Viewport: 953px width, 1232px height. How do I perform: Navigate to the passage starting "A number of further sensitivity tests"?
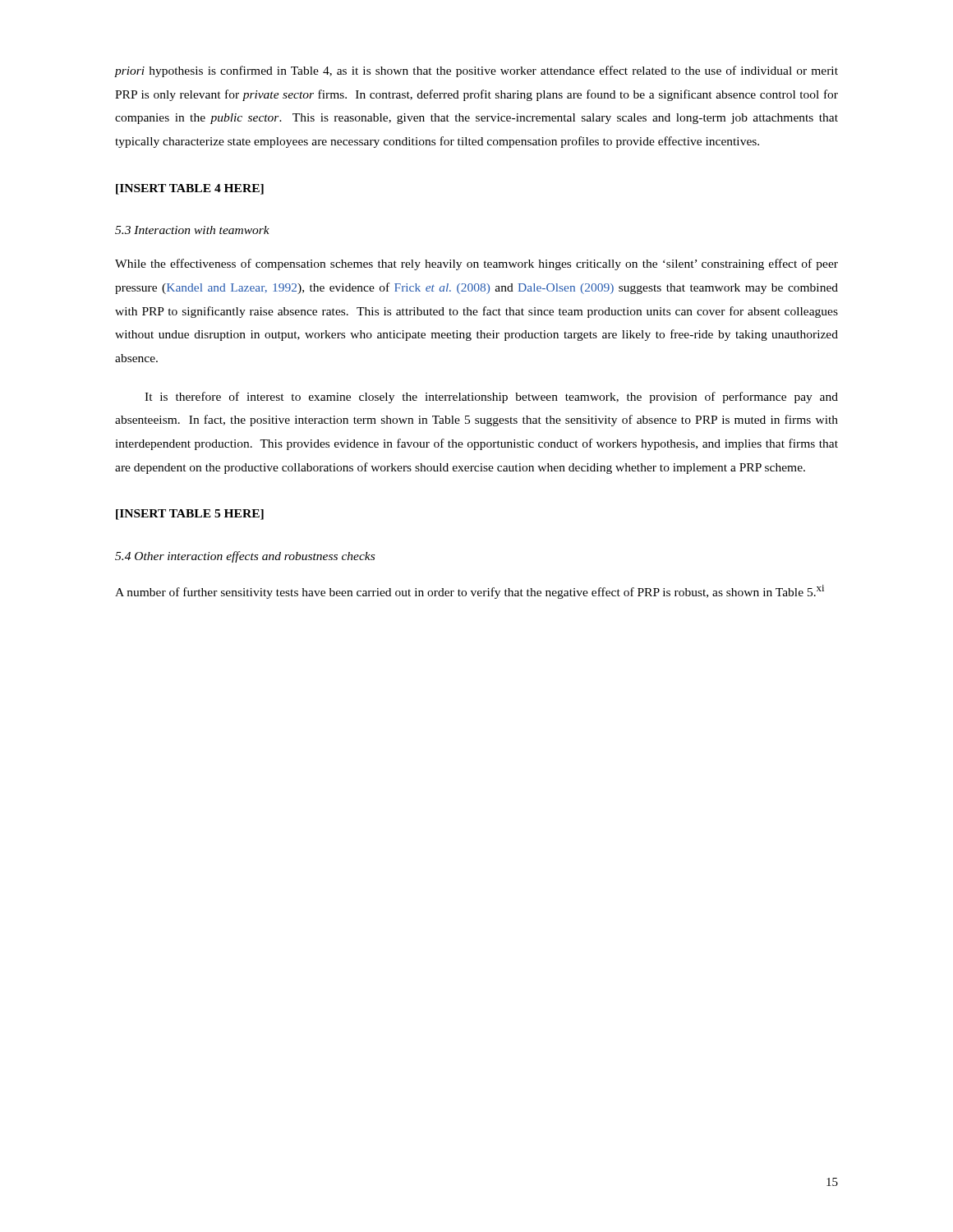[x=476, y=591]
